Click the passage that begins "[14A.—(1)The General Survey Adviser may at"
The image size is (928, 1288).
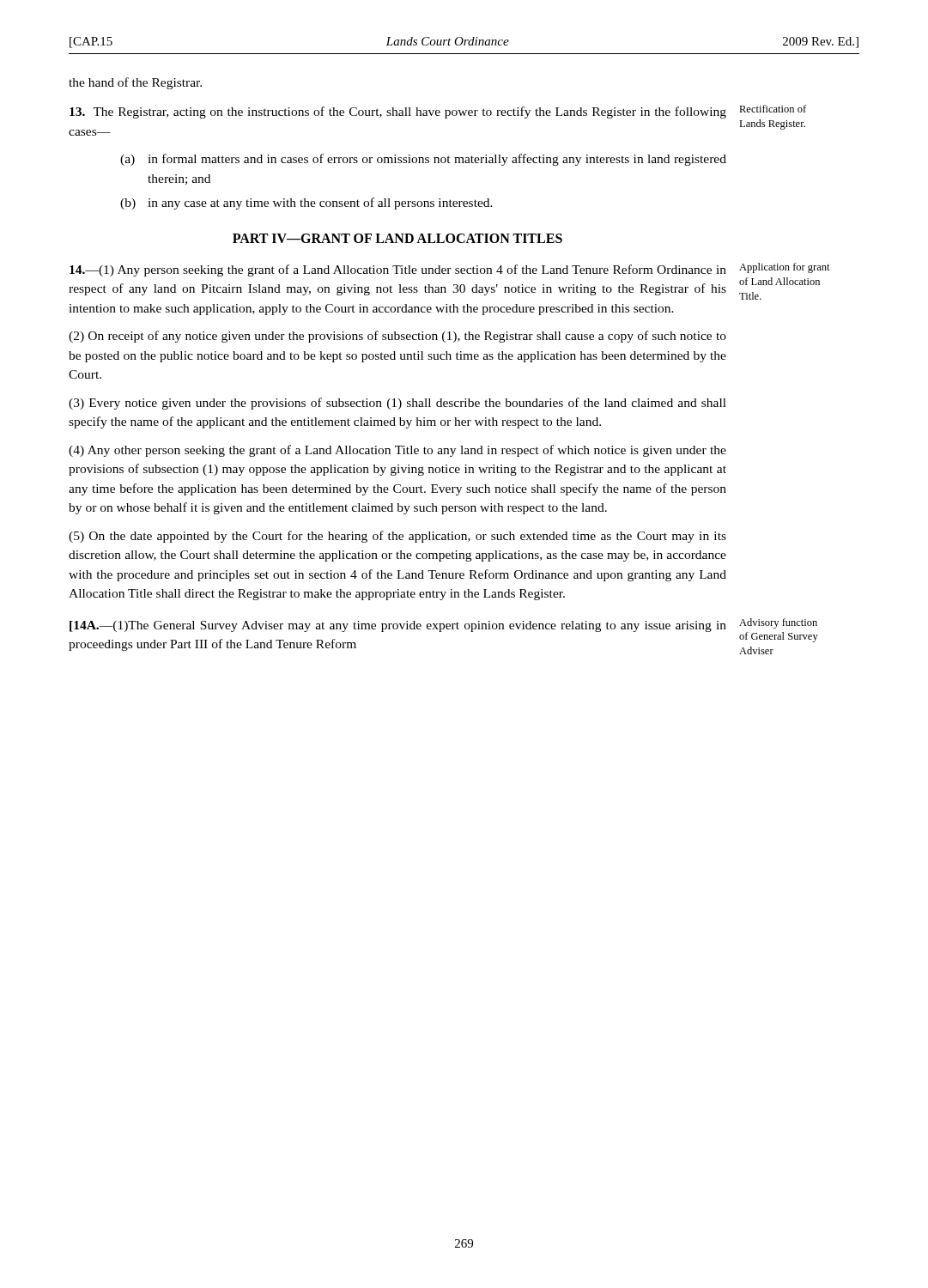pos(397,635)
